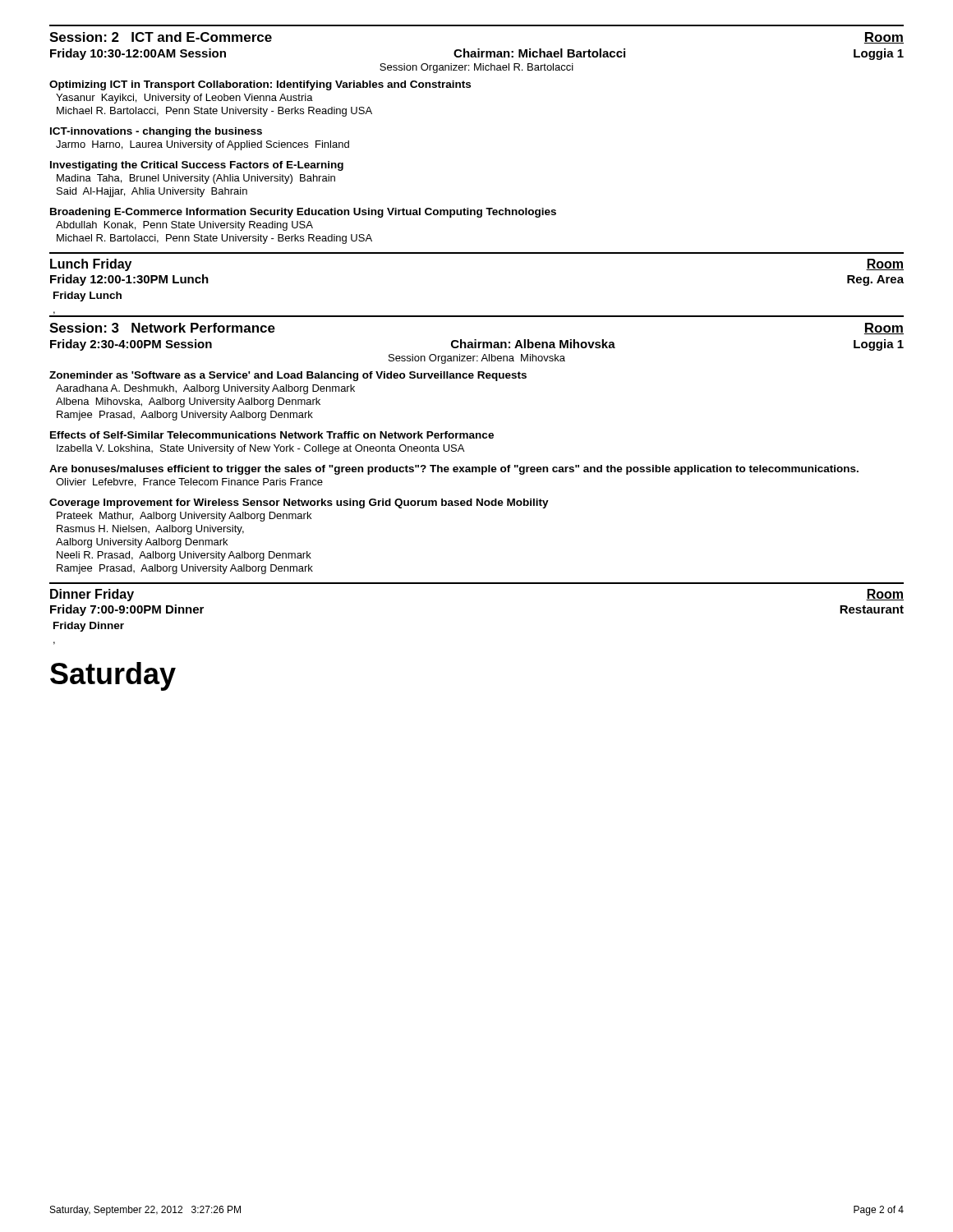Locate the text "Aaradhana A. Deshmukh, Aalborg University Aalborg Denmark"
953x1232 pixels.
click(205, 388)
